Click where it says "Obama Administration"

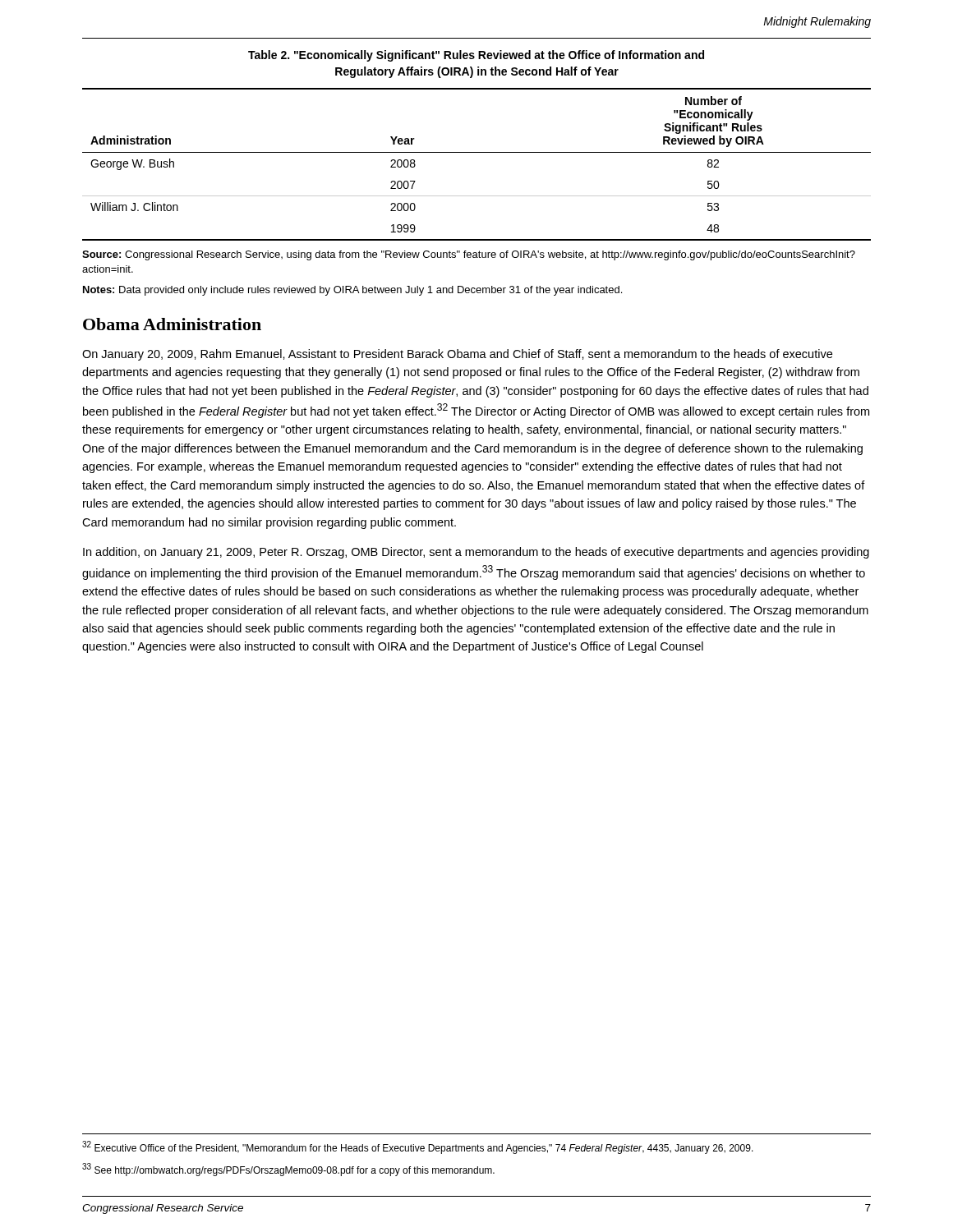(172, 324)
